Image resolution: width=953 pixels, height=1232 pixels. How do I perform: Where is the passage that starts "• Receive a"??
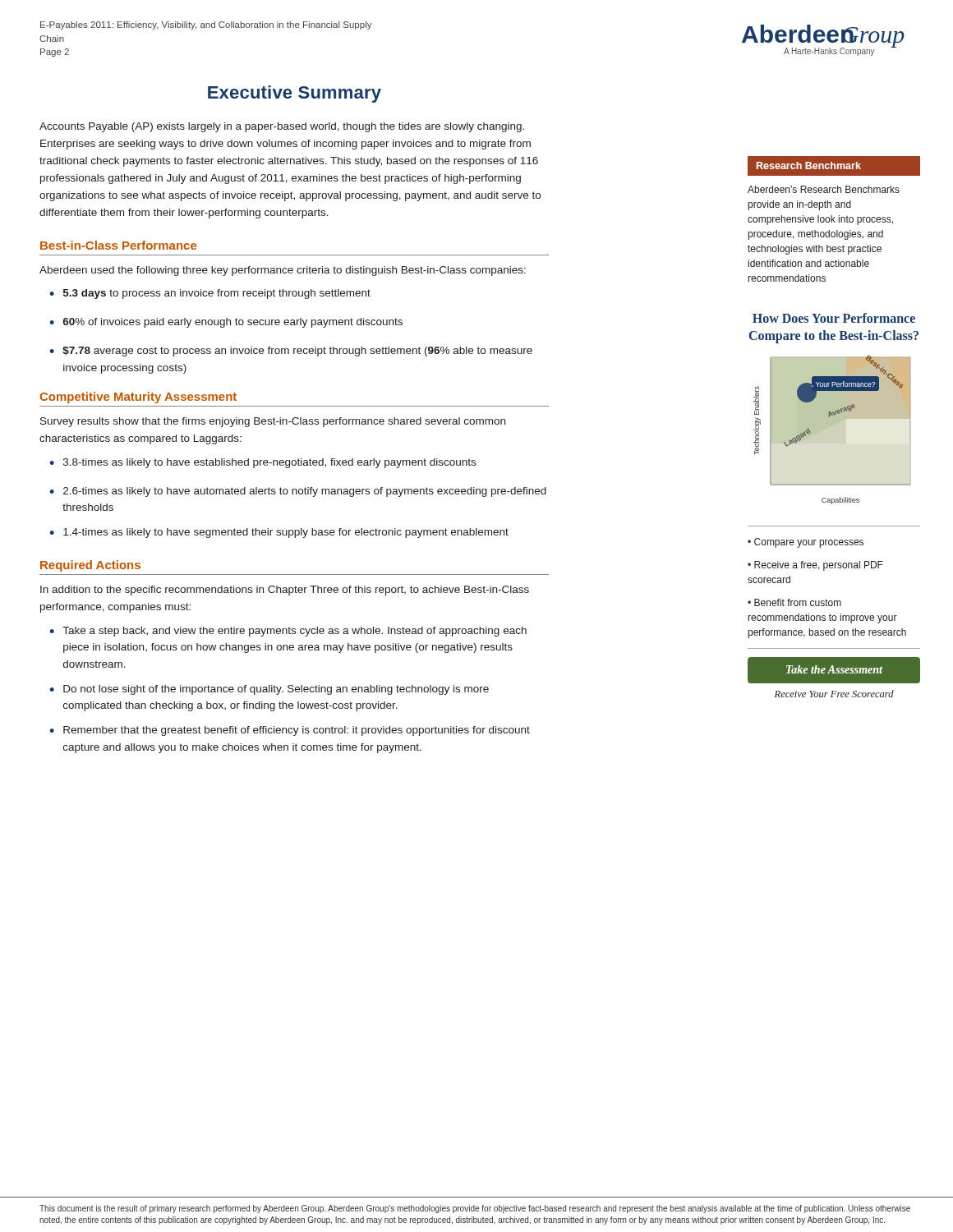pos(815,572)
